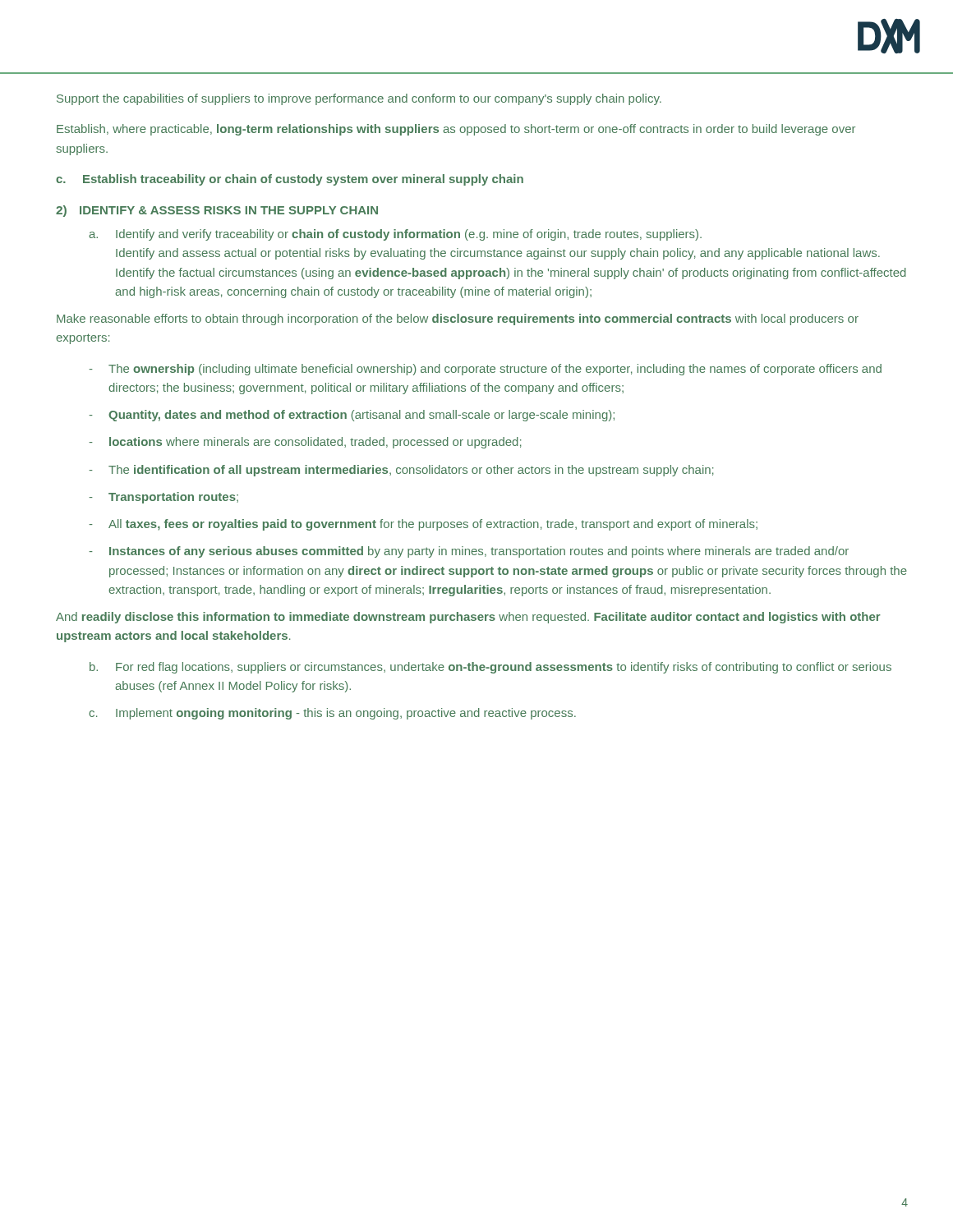Find the list item containing "c. Establish traceability or chain of custody"

[x=290, y=179]
